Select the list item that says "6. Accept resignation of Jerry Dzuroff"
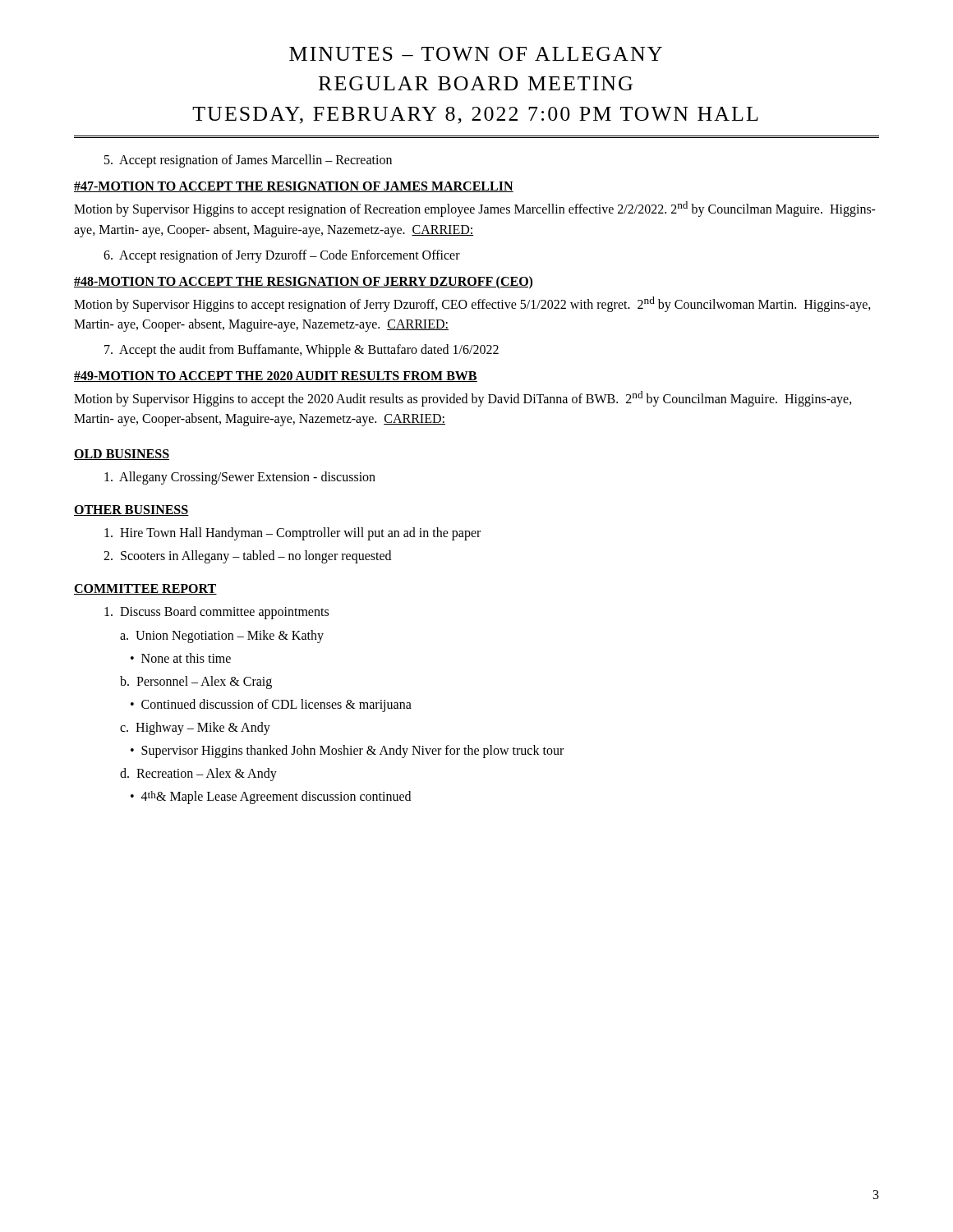This screenshot has width=953, height=1232. click(282, 255)
